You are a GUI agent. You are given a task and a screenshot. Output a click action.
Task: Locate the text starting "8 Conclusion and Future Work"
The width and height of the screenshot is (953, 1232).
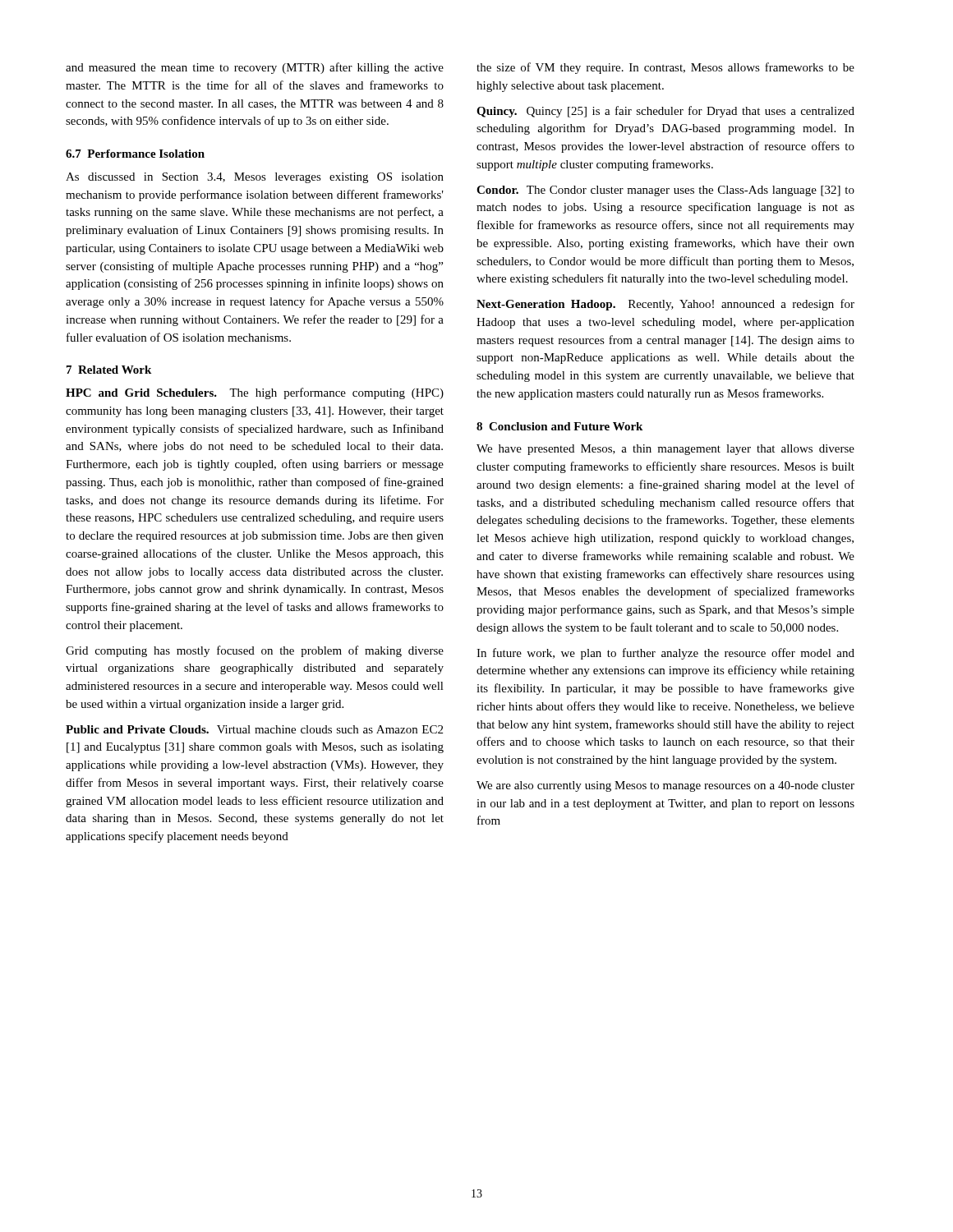pos(560,426)
